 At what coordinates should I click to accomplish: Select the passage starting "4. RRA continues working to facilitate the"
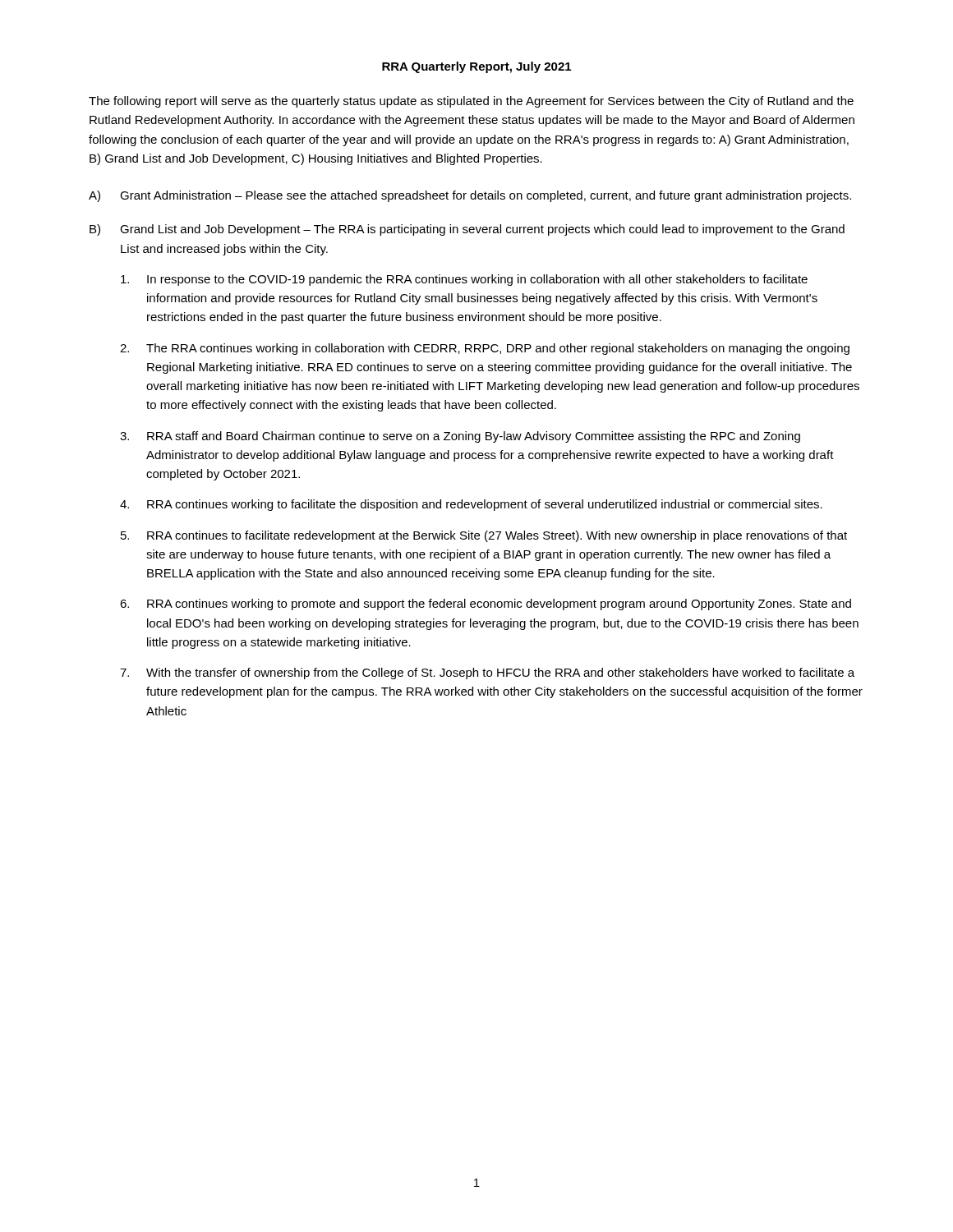[x=471, y=504]
